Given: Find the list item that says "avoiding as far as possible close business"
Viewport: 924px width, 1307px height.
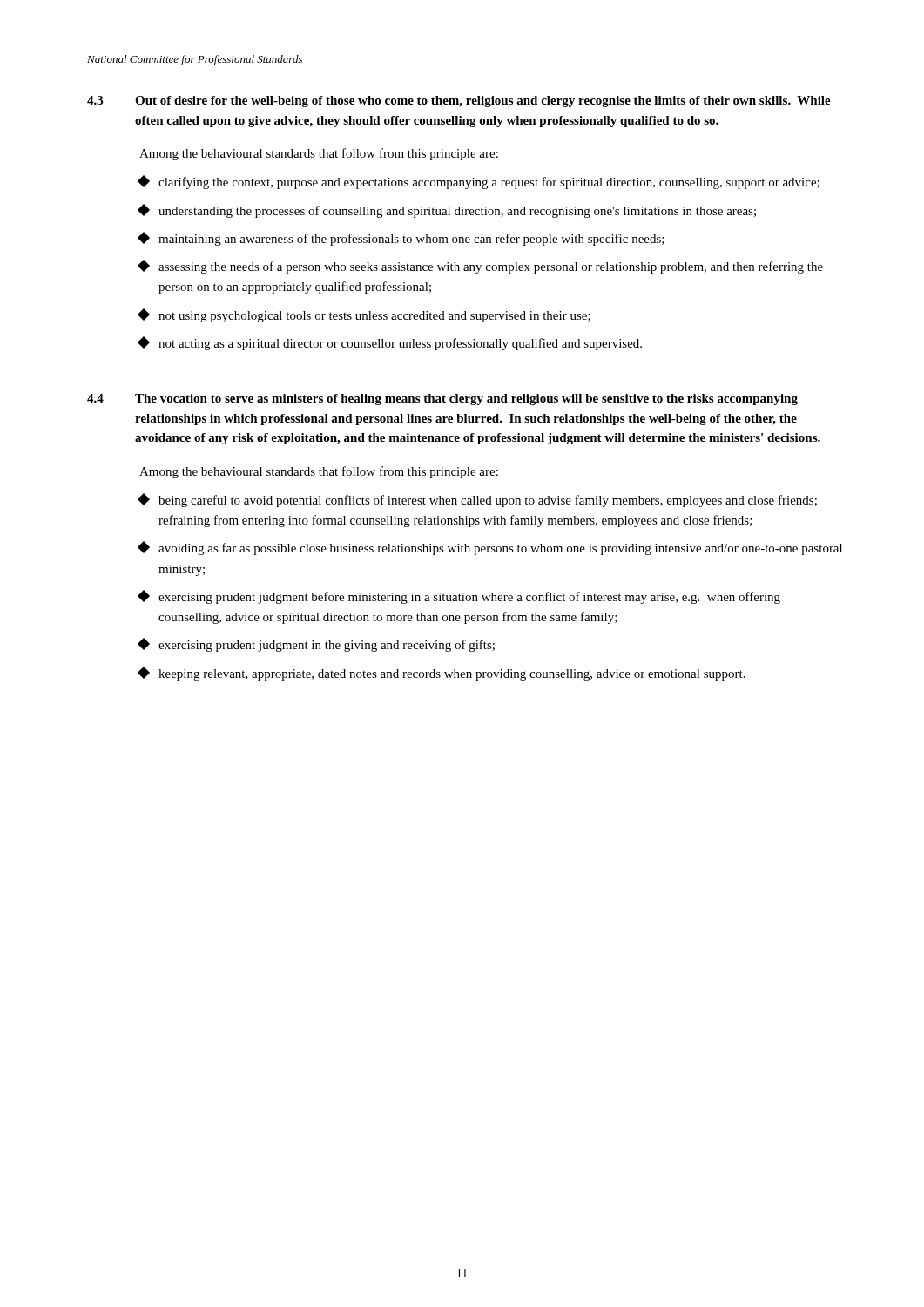Looking at the screenshot, I should click(x=492, y=559).
